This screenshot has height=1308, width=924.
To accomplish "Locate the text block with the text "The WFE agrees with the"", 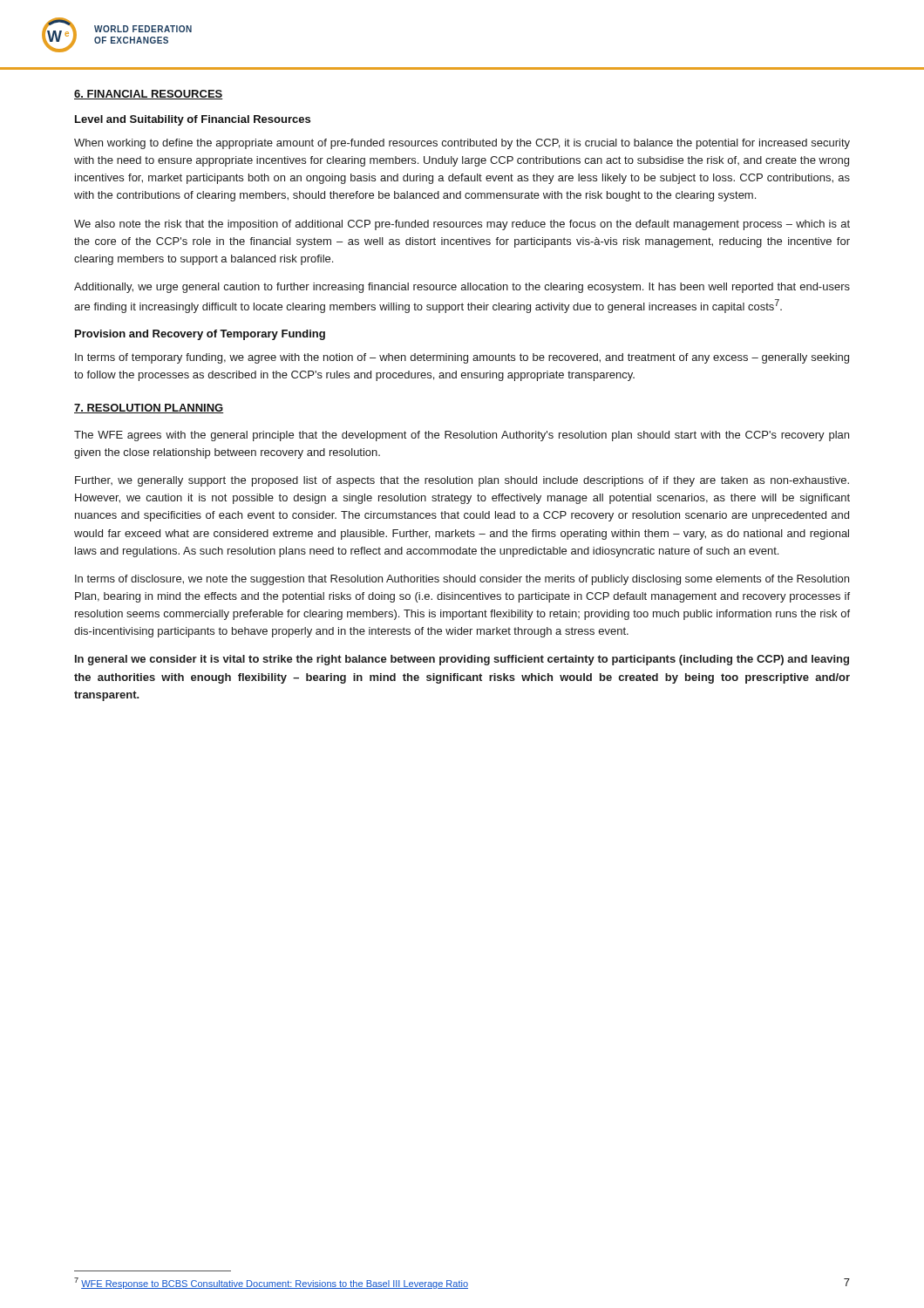I will coord(462,444).
